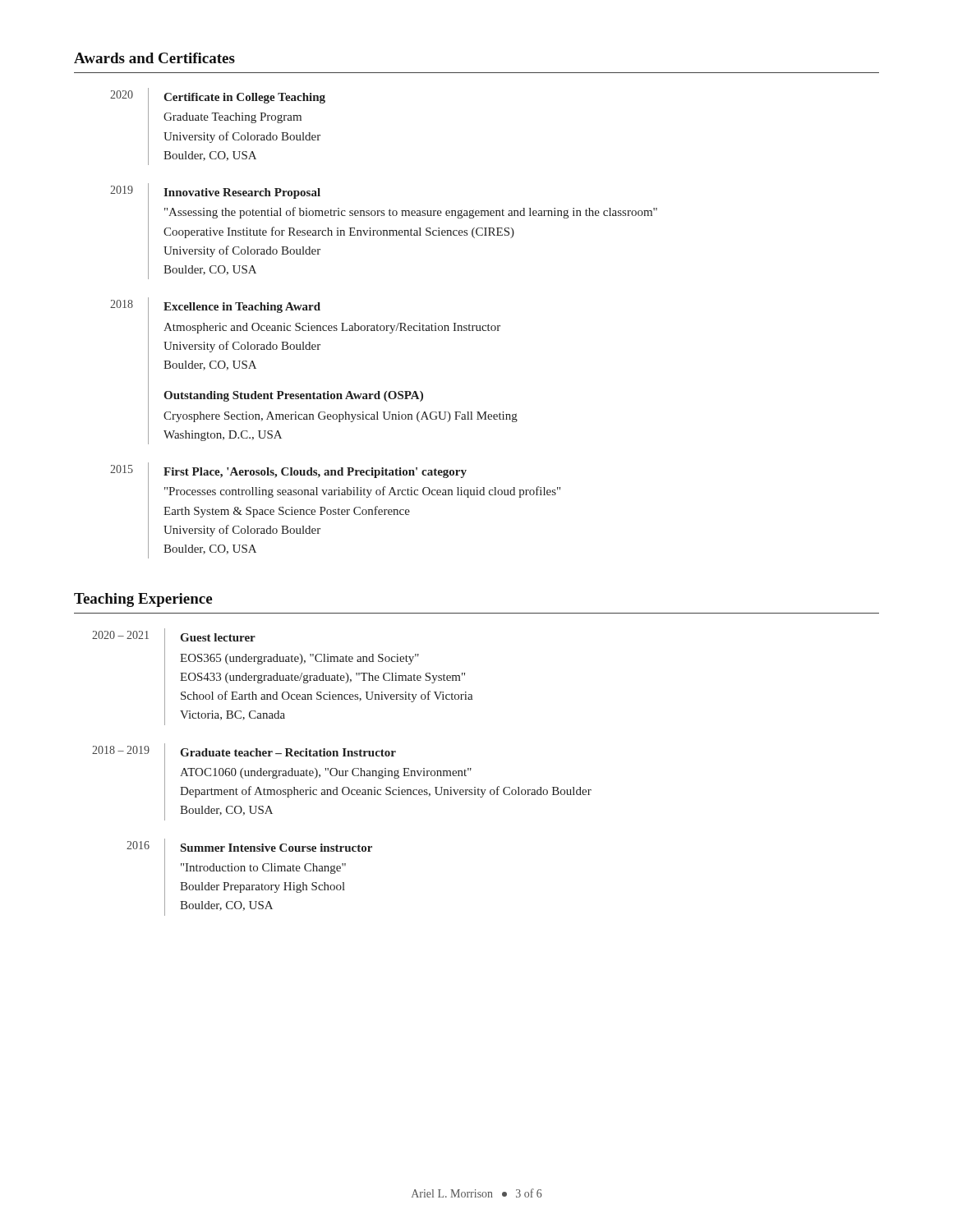Image resolution: width=953 pixels, height=1232 pixels.
Task: Navigate to the text starting "2018 Excellence in Teaching"
Action: (x=476, y=371)
